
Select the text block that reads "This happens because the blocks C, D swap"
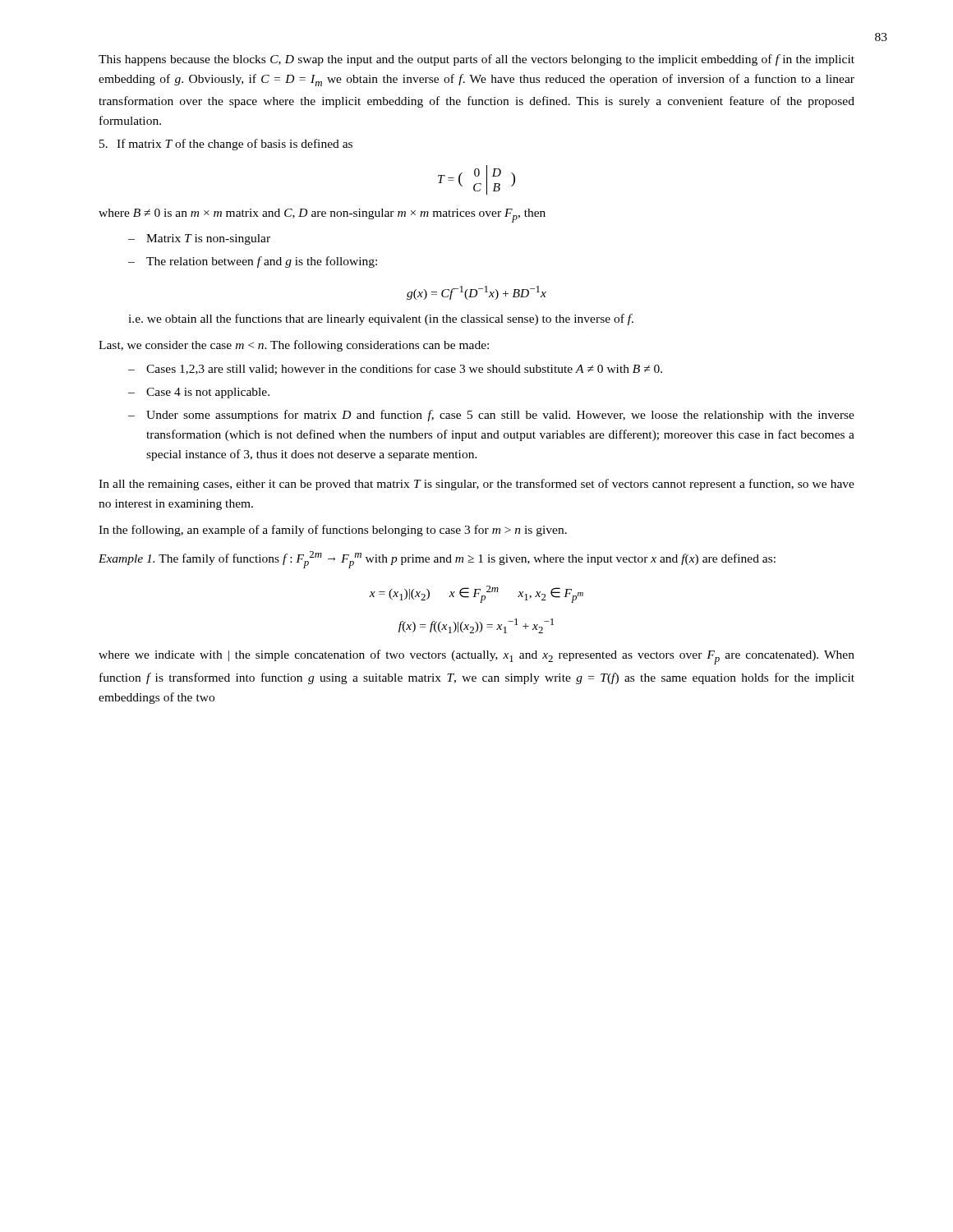pos(476,90)
